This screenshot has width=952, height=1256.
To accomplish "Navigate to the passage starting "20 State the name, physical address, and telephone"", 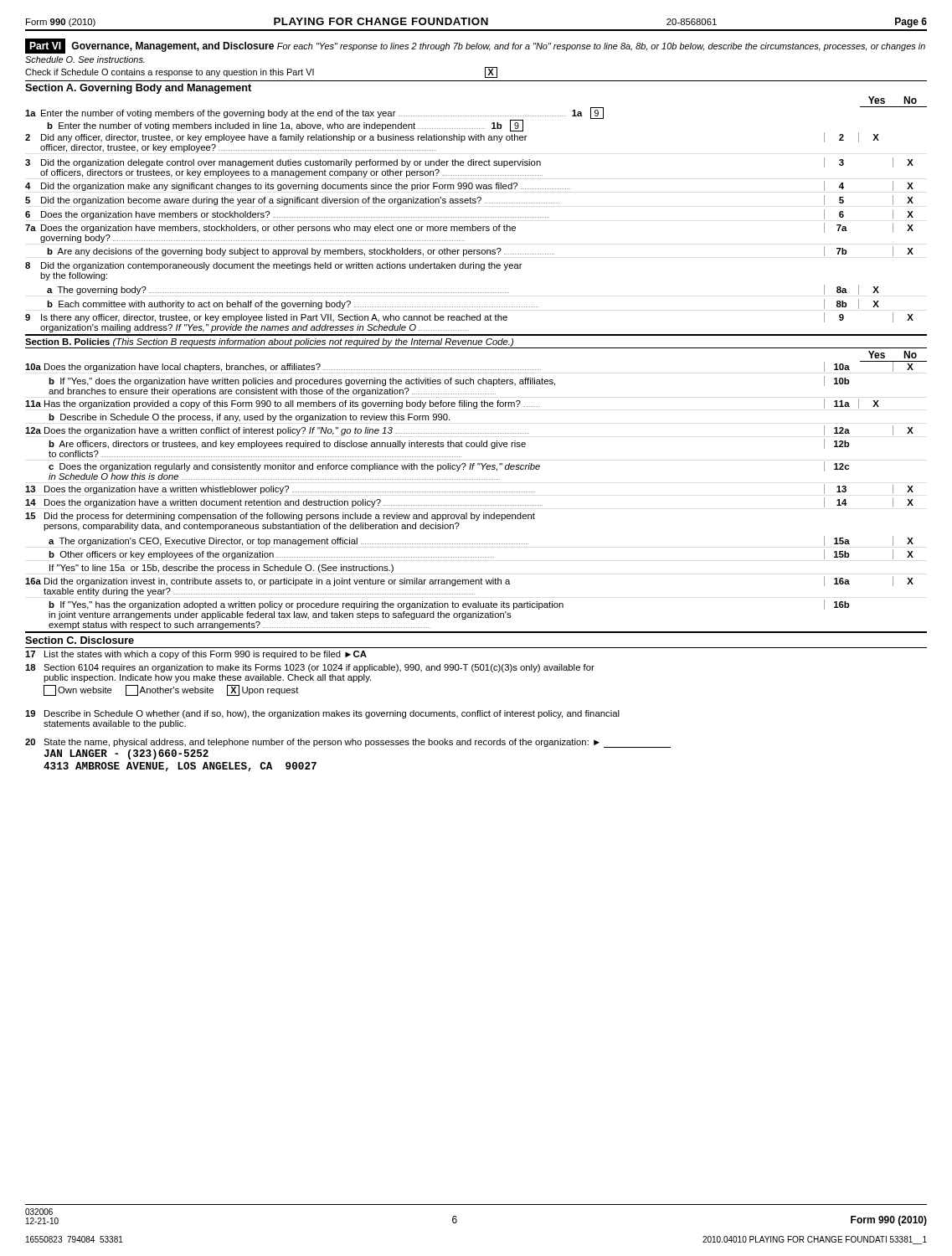I will pos(476,755).
